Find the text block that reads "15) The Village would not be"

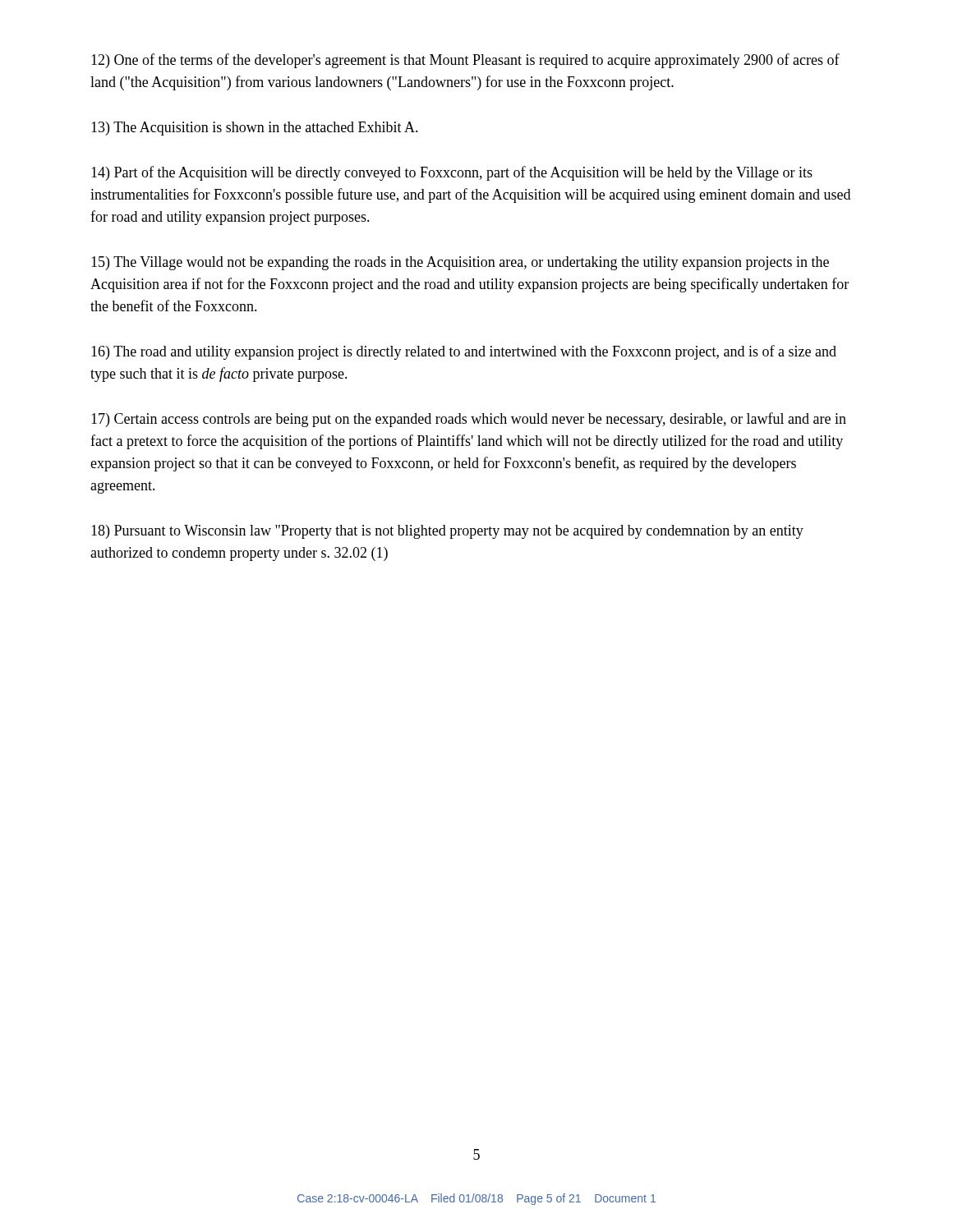pos(470,284)
